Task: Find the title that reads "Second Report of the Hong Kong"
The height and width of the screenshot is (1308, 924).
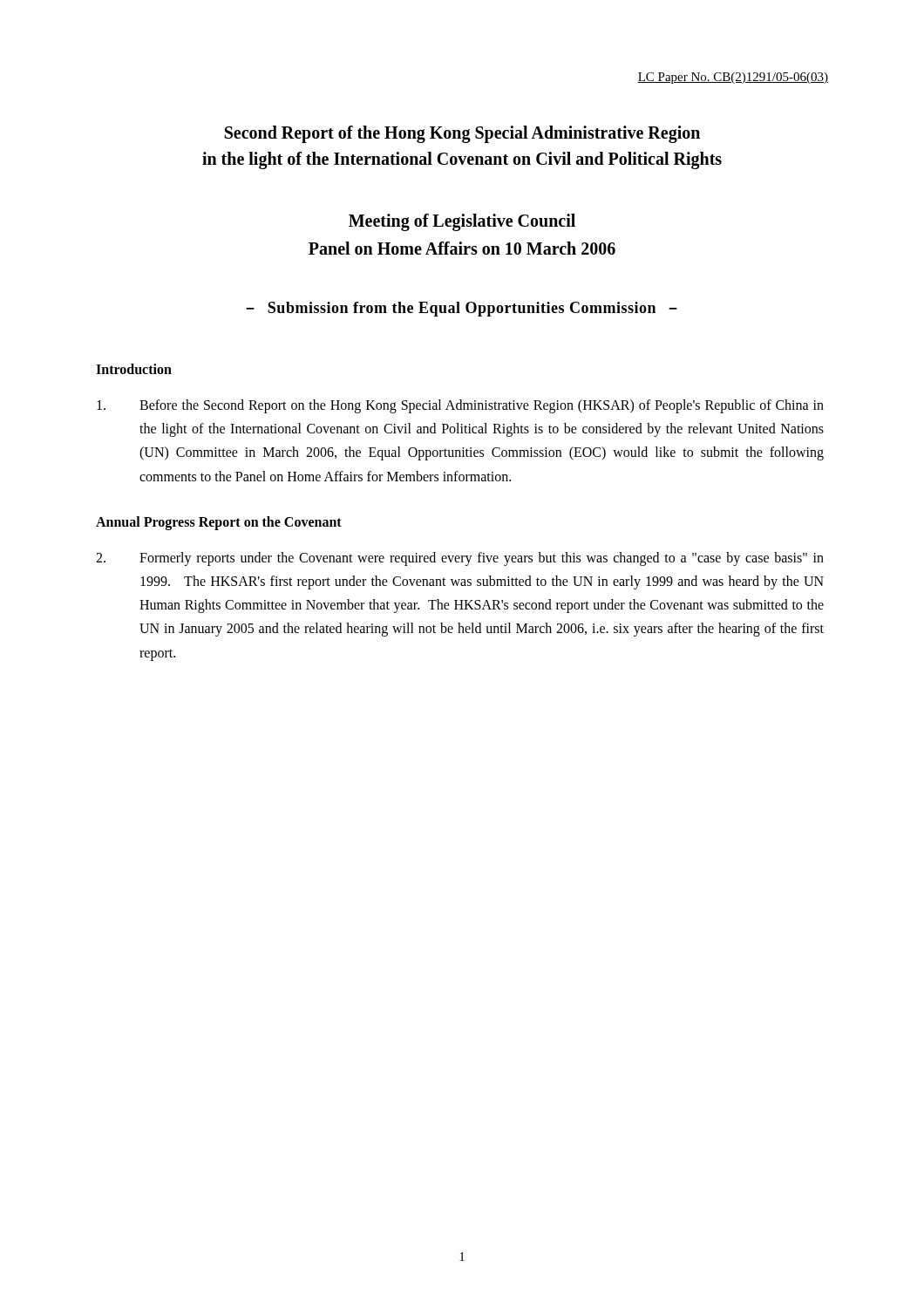Action: pos(462,146)
